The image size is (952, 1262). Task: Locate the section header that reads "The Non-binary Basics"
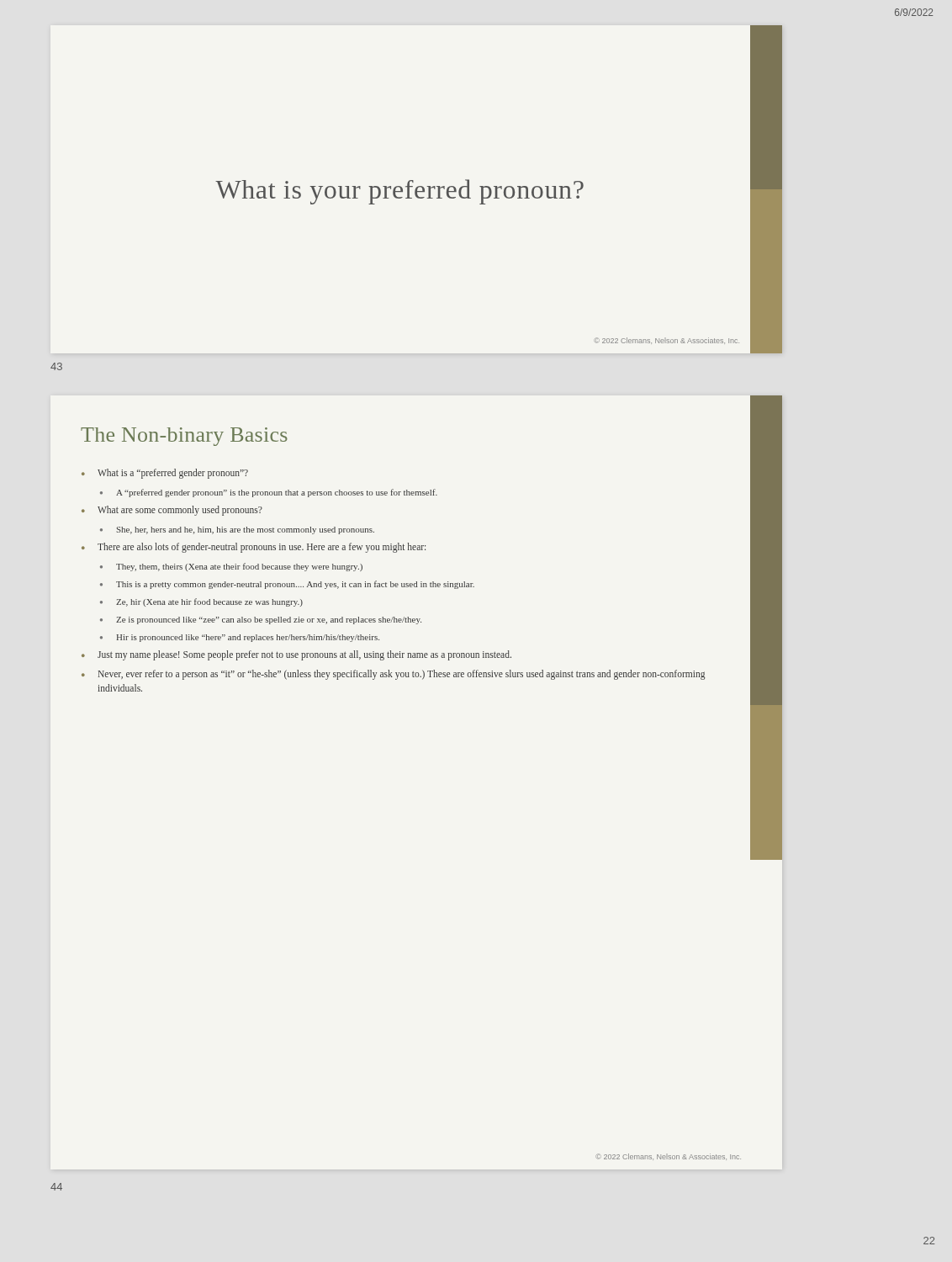[184, 435]
